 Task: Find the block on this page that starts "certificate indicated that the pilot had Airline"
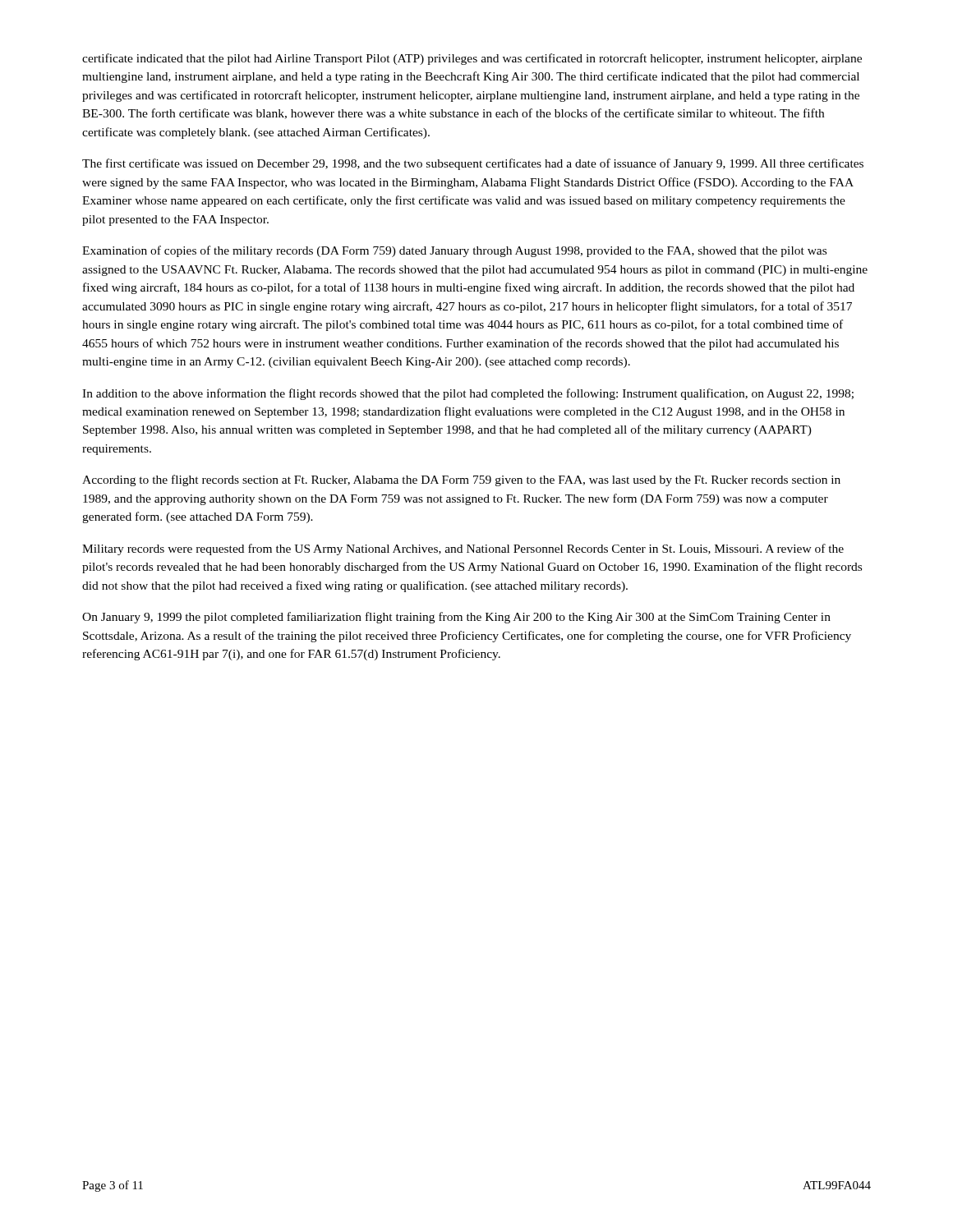pyautogui.click(x=472, y=95)
